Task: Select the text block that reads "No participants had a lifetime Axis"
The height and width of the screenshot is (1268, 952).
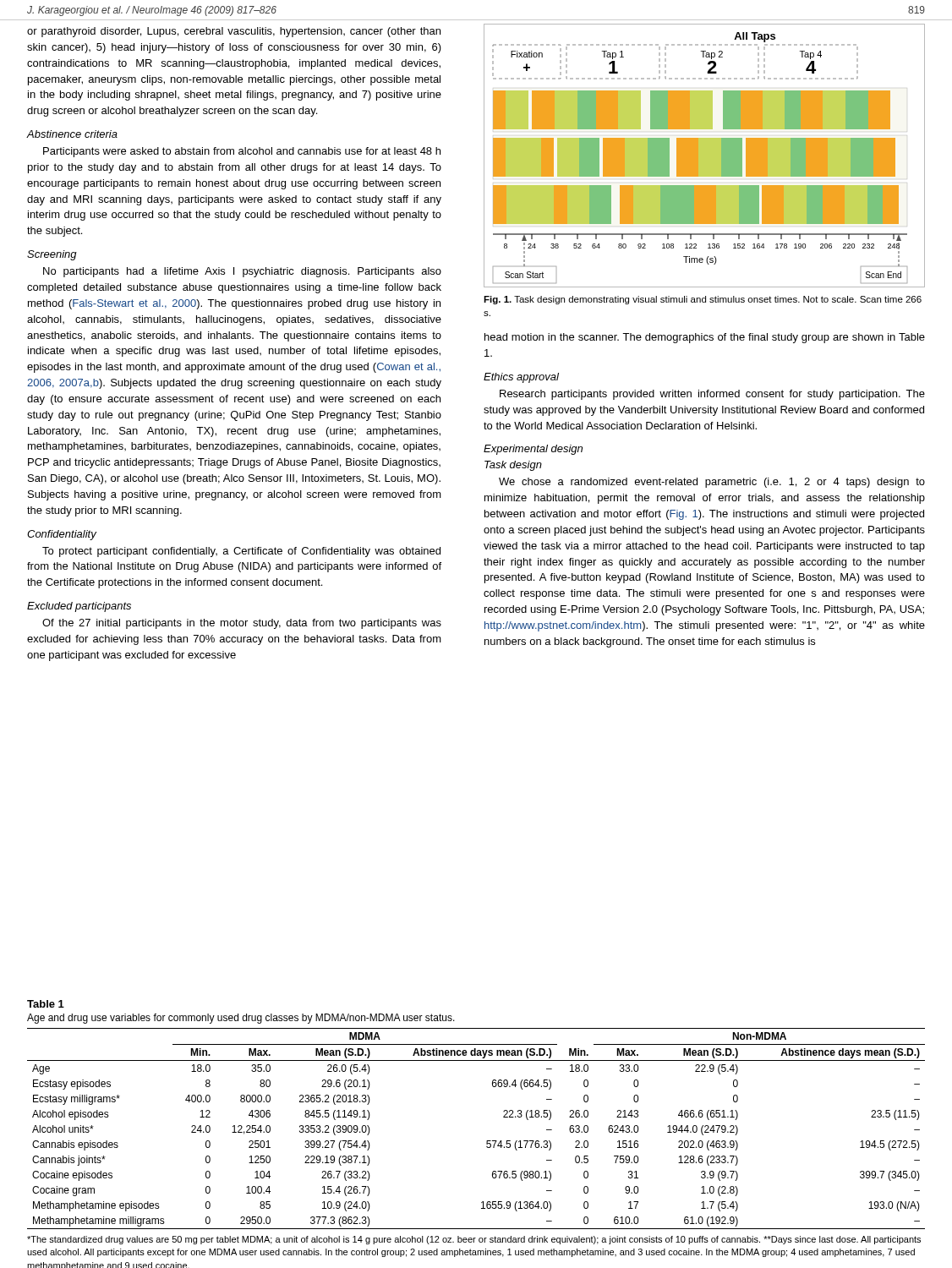Action: click(234, 391)
